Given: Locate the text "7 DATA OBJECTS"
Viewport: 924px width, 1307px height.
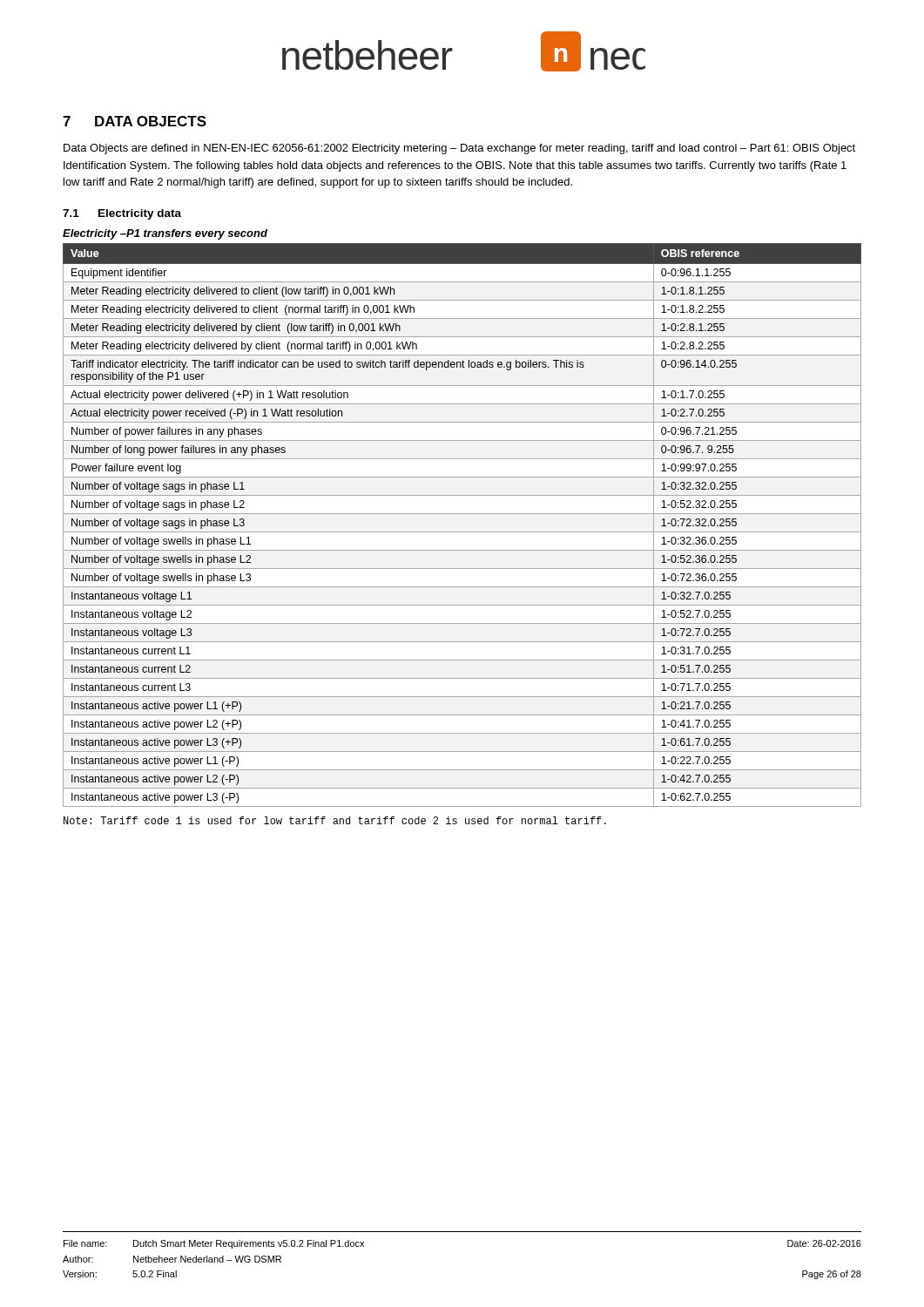Looking at the screenshot, I should pos(135,122).
